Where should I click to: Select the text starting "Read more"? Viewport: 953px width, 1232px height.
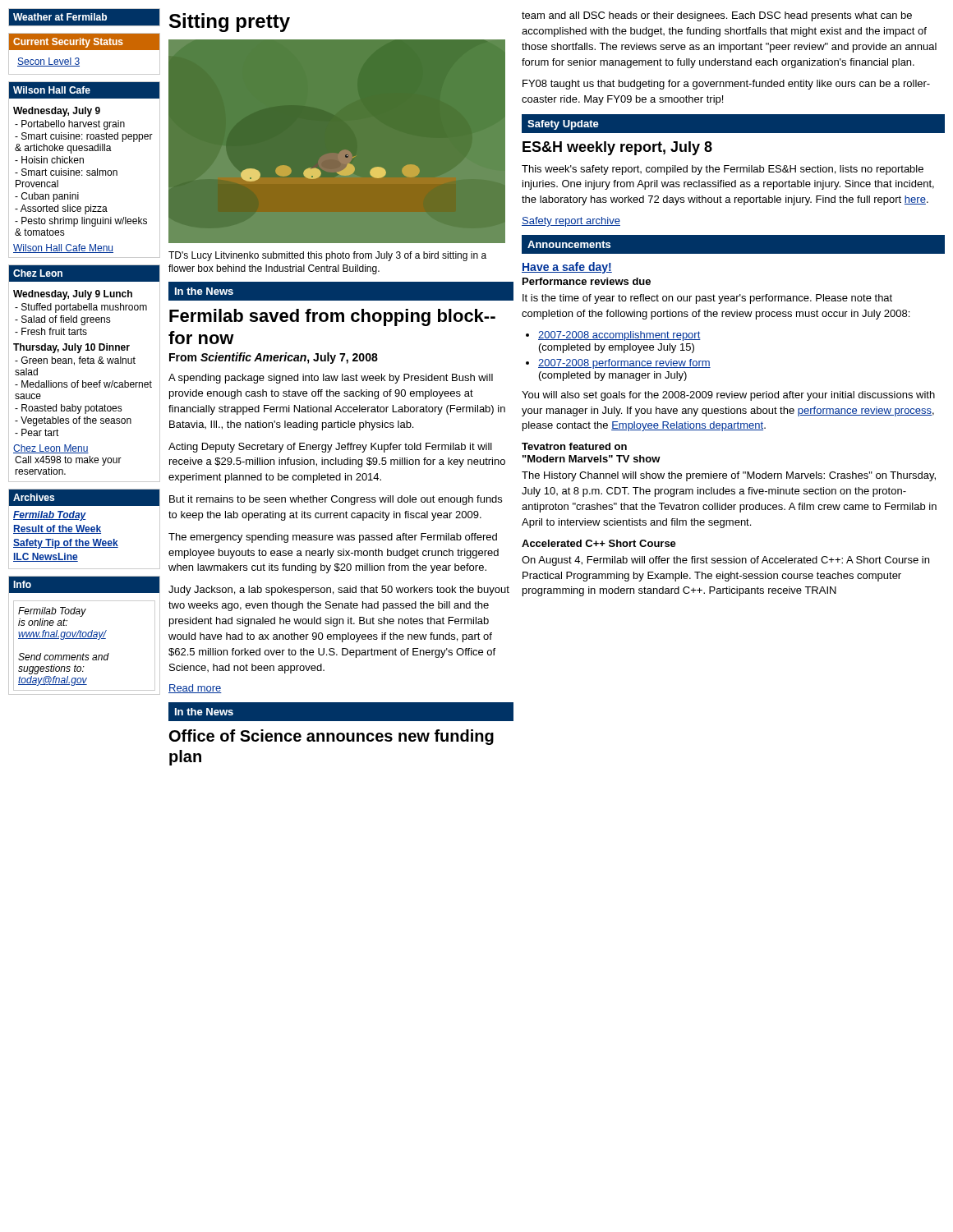point(195,688)
